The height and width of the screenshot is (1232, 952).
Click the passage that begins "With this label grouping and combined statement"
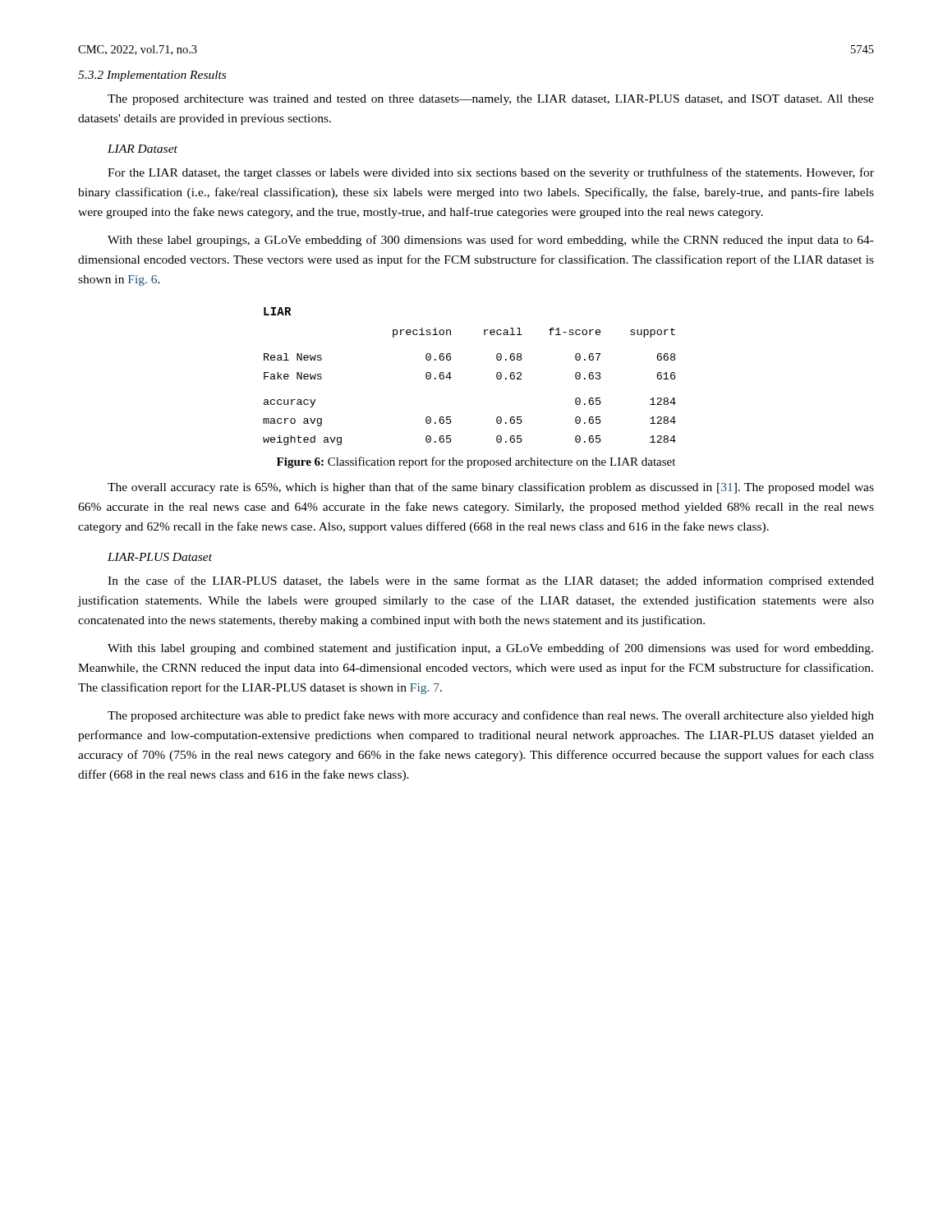coord(476,667)
